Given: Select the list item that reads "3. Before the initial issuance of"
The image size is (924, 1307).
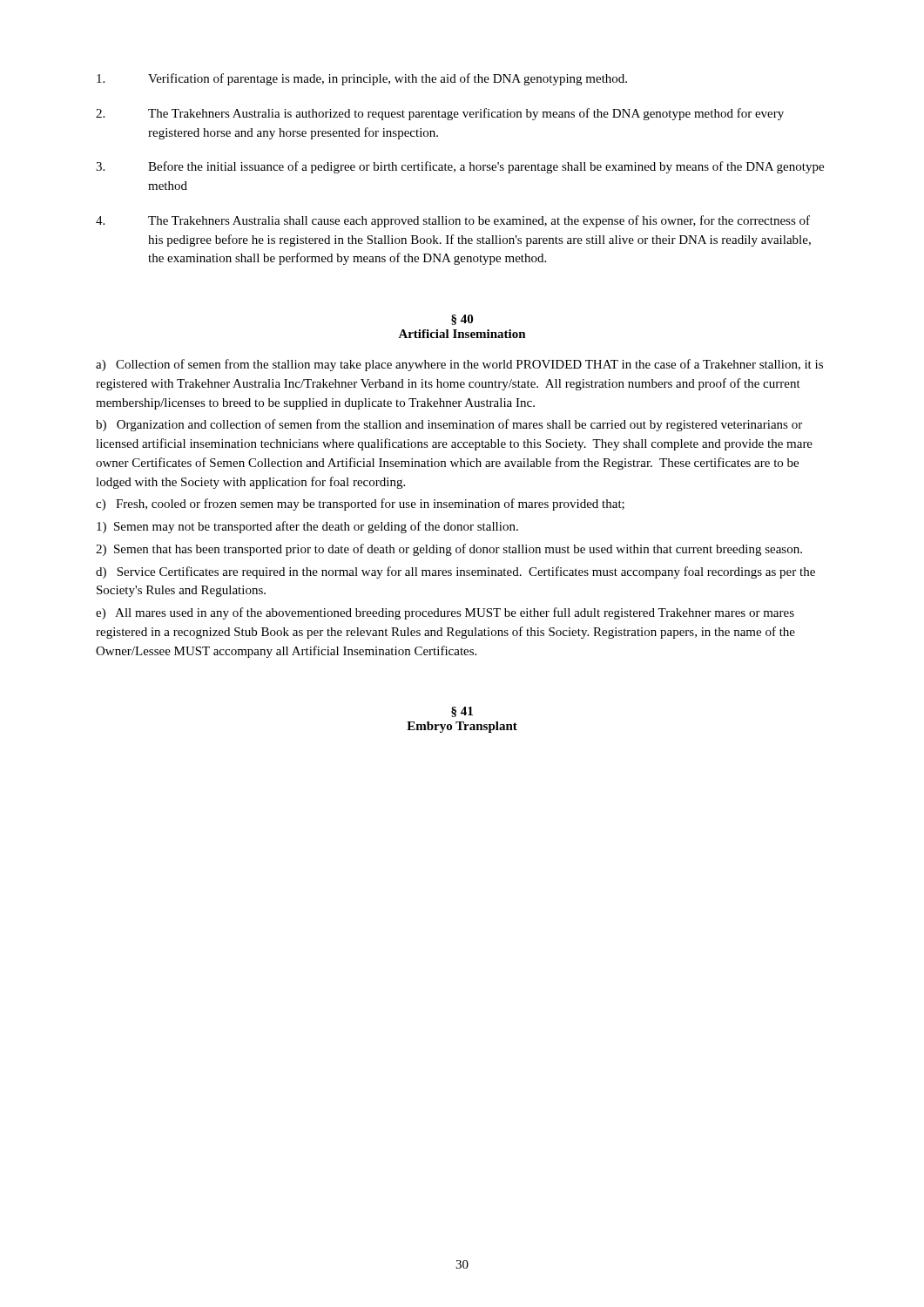Looking at the screenshot, I should pyautogui.click(x=462, y=177).
